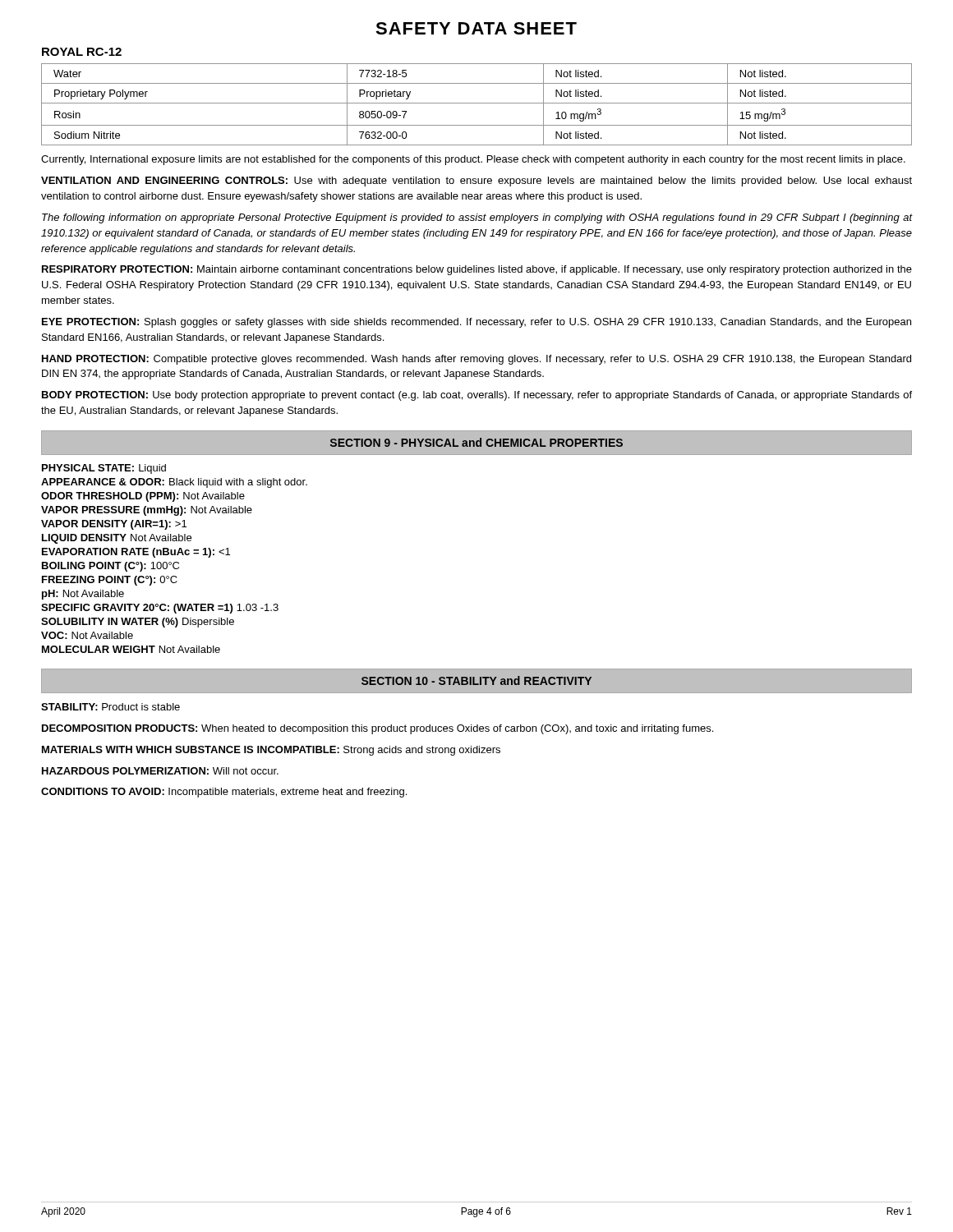The height and width of the screenshot is (1232, 953).
Task: Locate the text block that reads "VENTILATION AND ENGINEERING CONTROLS: Use with"
Action: pyautogui.click(x=476, y=188)
